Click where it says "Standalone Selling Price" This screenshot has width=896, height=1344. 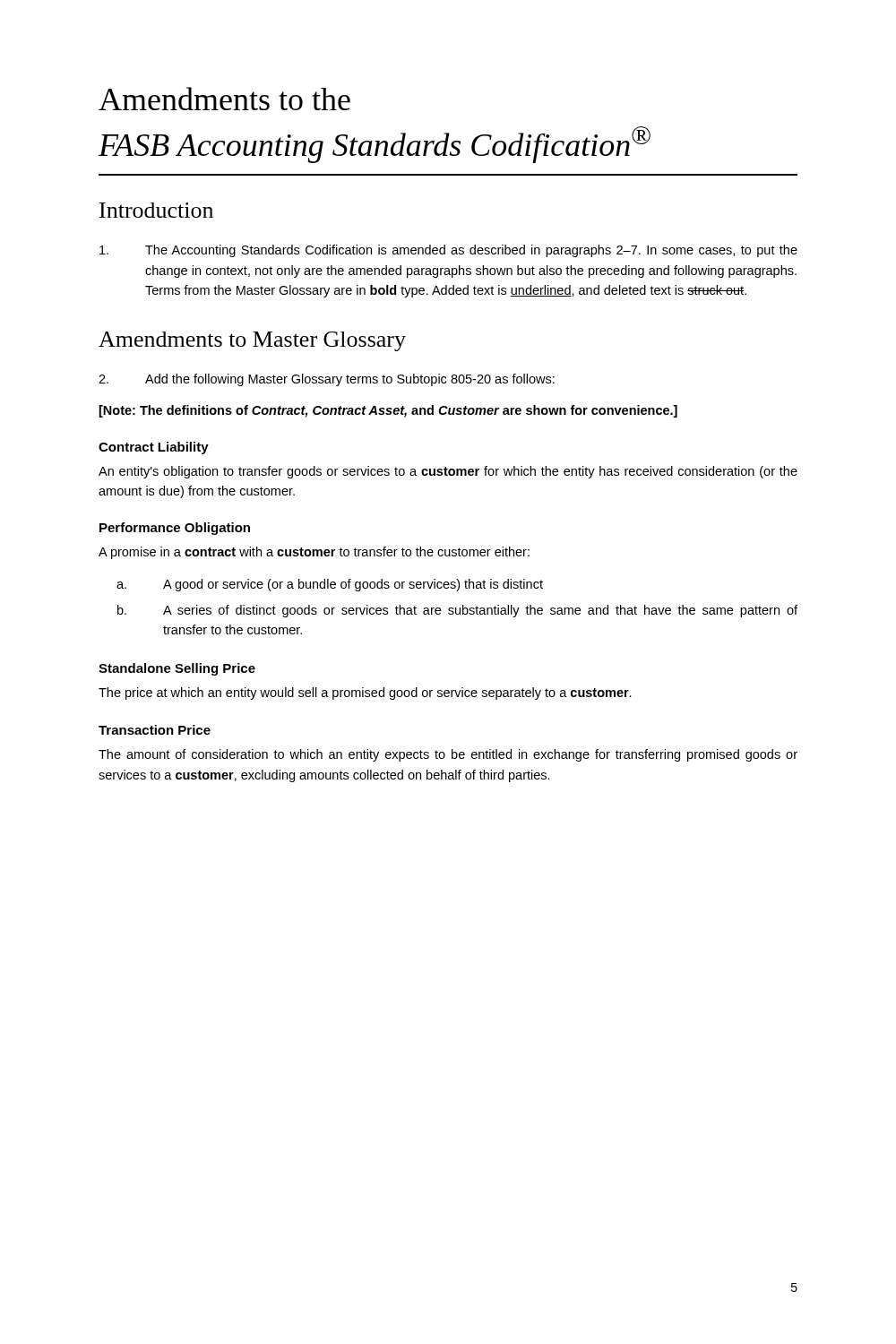(x=177, y=669)
